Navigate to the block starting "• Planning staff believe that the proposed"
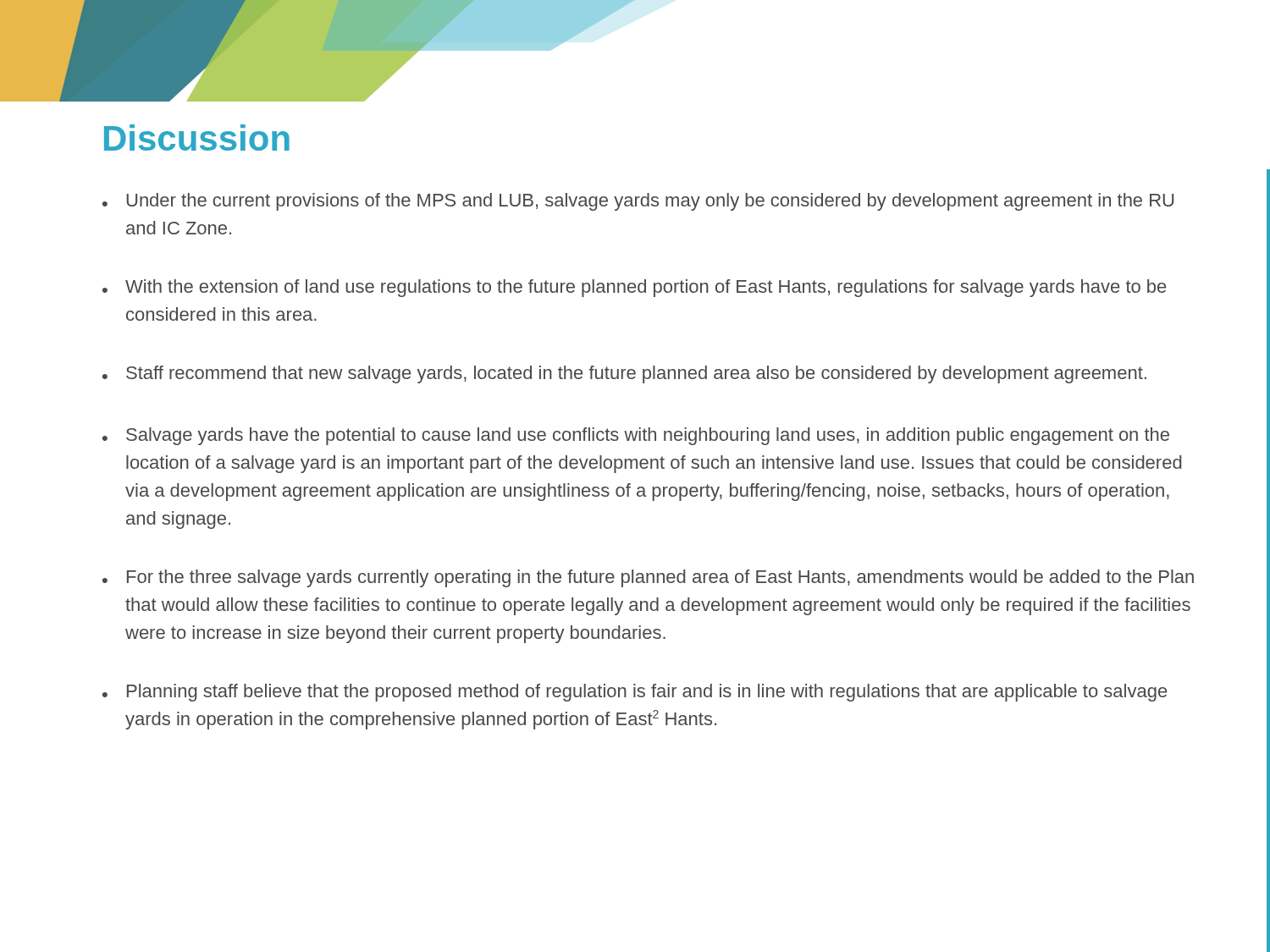1270x952 pixels. pyautogui.click(x=652, y=705)
